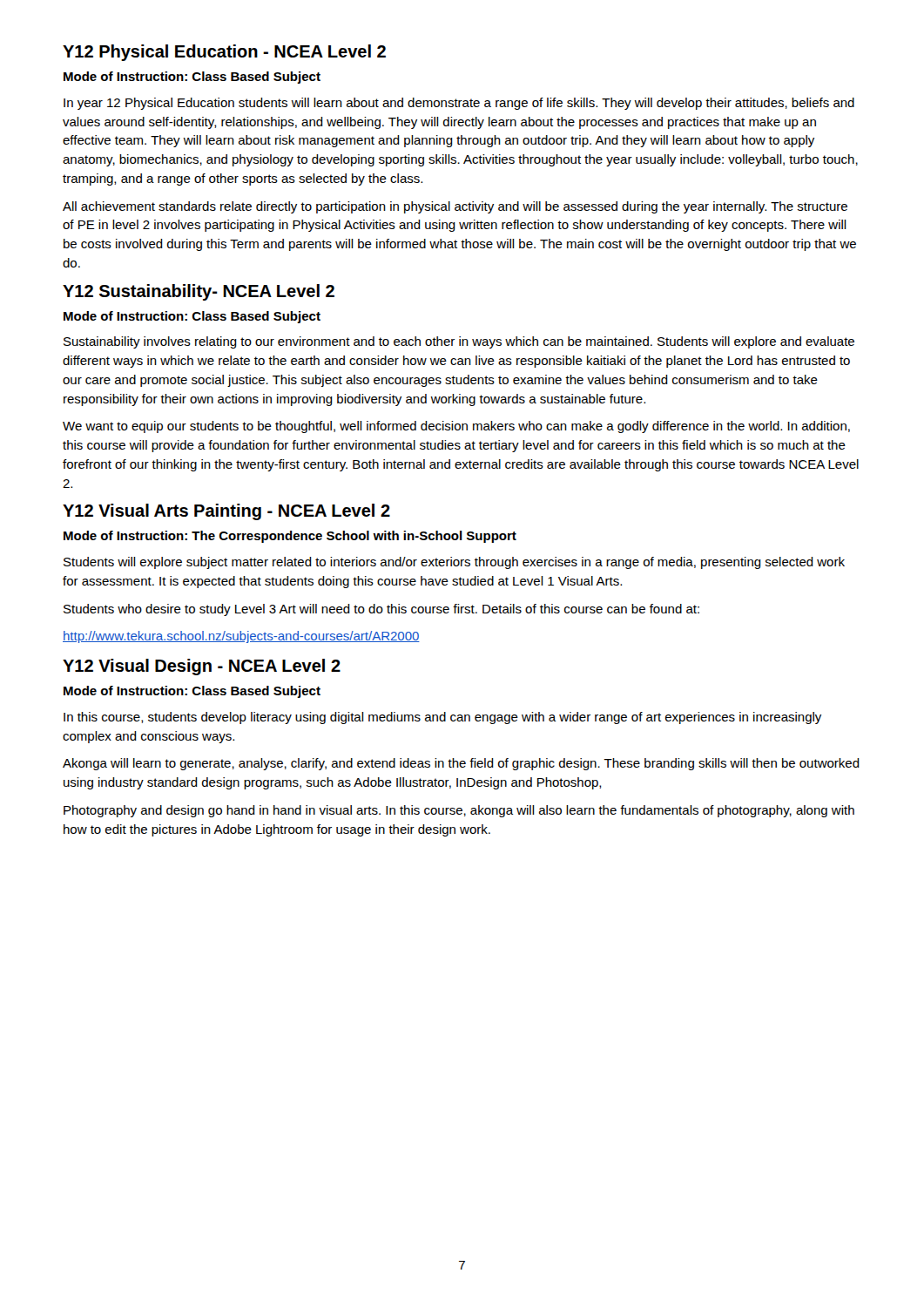The height and width of the screenshot is (1307, 924).
Task: Click on the text block containing "Akonga will learn to generate,"
Action: click(x=462, y=773)
